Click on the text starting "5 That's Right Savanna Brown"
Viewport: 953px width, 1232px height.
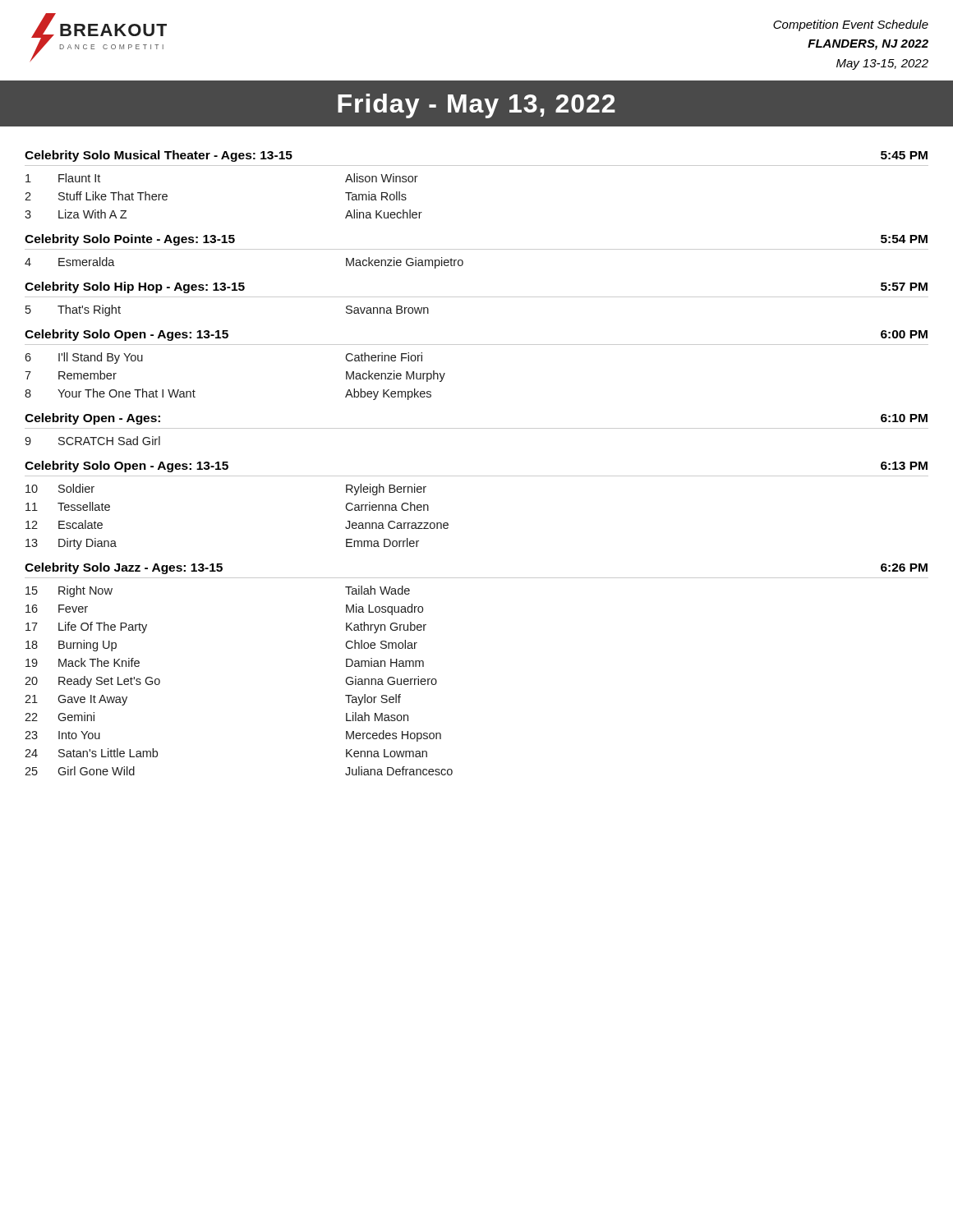click(x=87, y=310)
